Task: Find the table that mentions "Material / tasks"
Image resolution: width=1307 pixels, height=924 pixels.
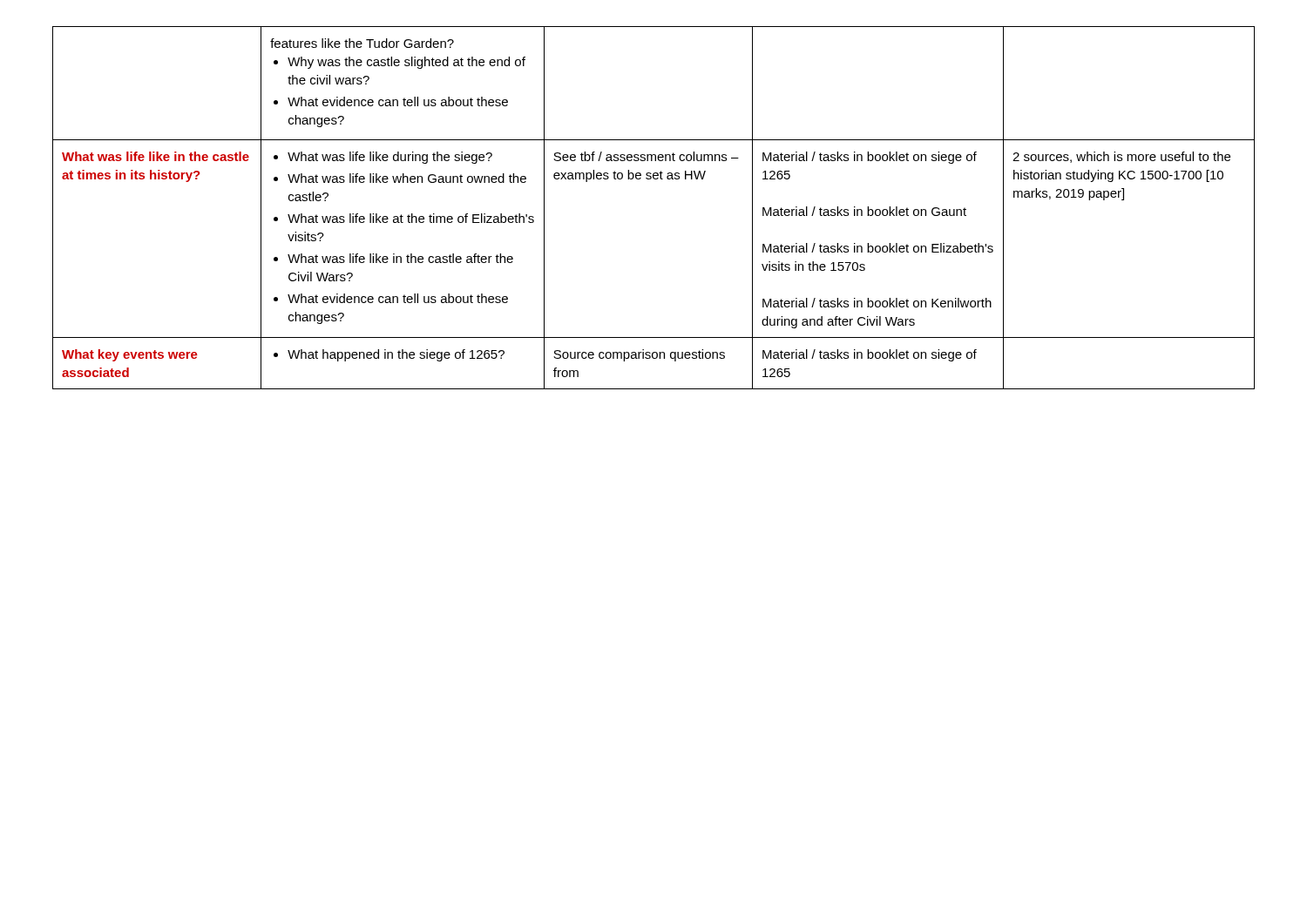Action: pyautogui.click(x=654, y=208)
